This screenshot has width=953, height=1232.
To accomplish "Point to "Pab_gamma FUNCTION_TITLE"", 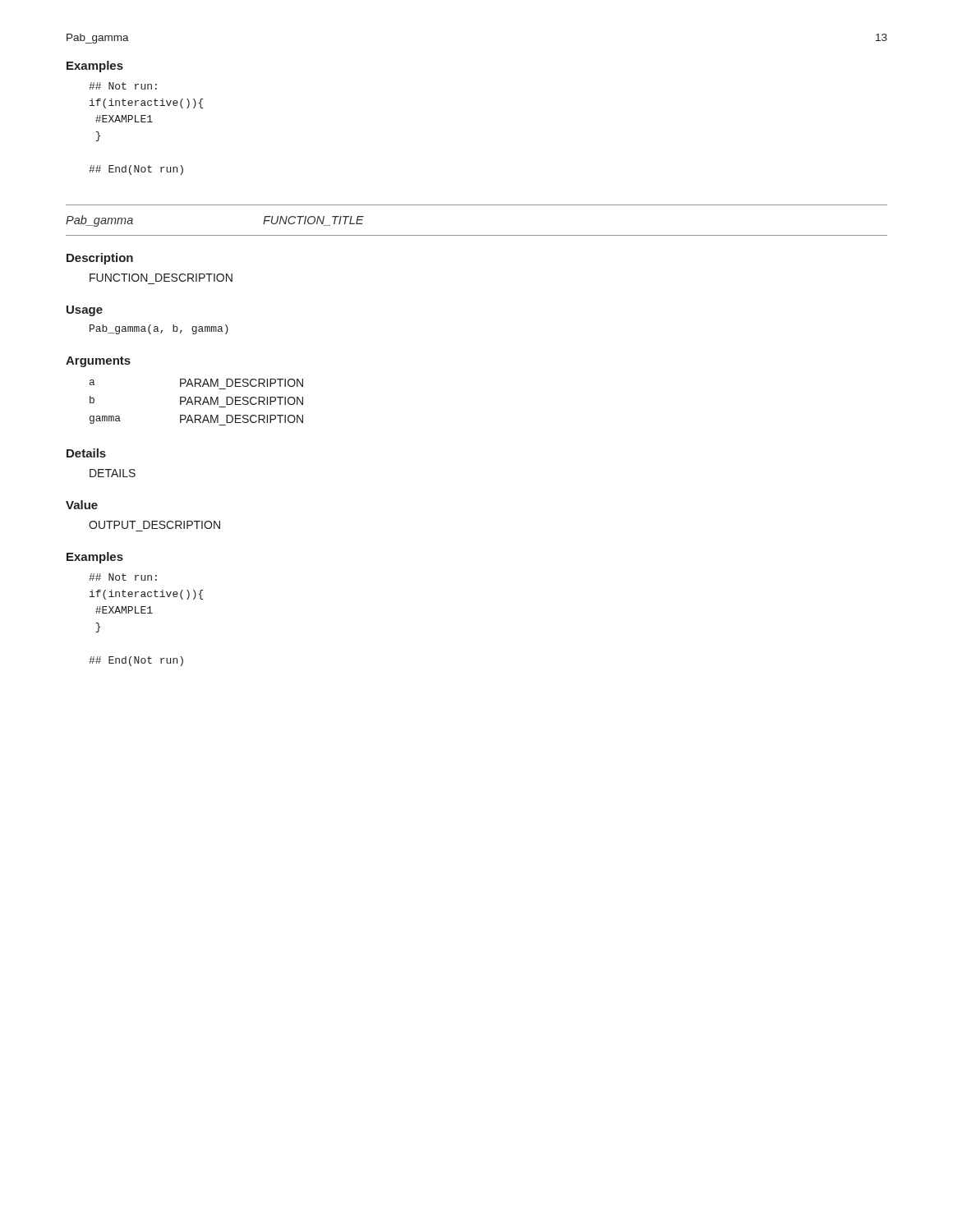I will pos(112,221).
